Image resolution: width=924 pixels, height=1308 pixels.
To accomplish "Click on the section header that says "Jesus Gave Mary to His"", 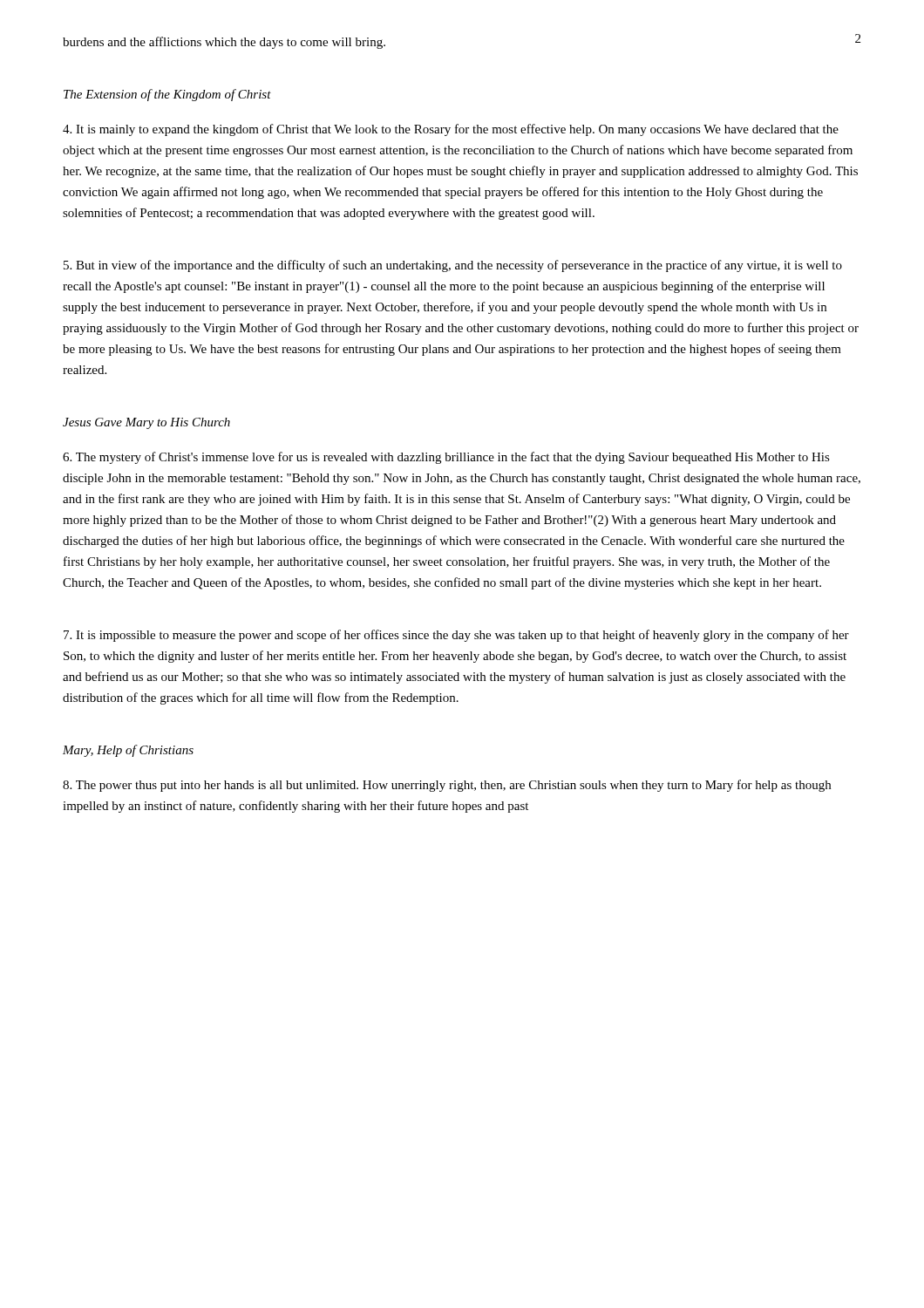I will (146, 423).
